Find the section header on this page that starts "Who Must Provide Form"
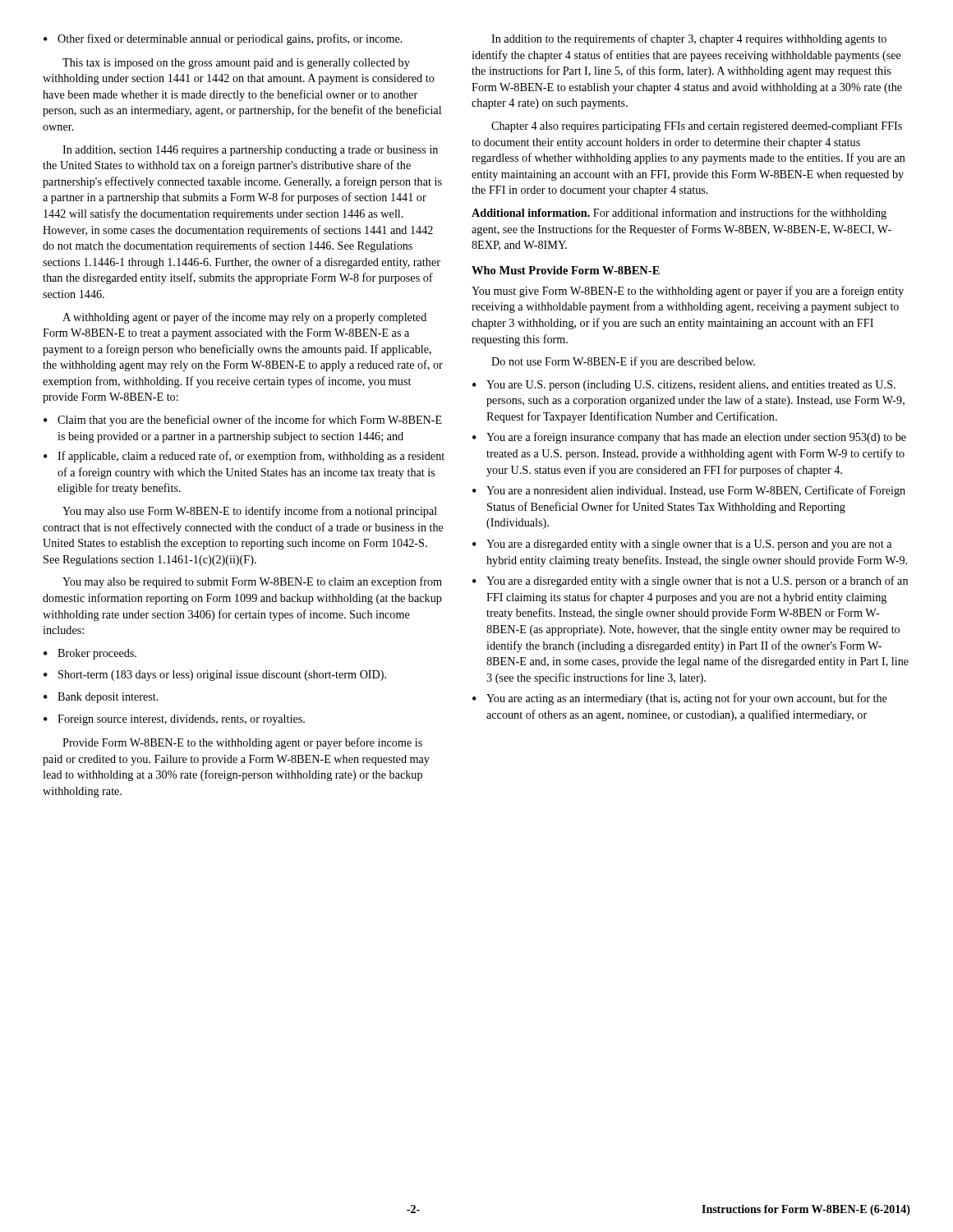The image size is (953, 1232). coord(566,270)
